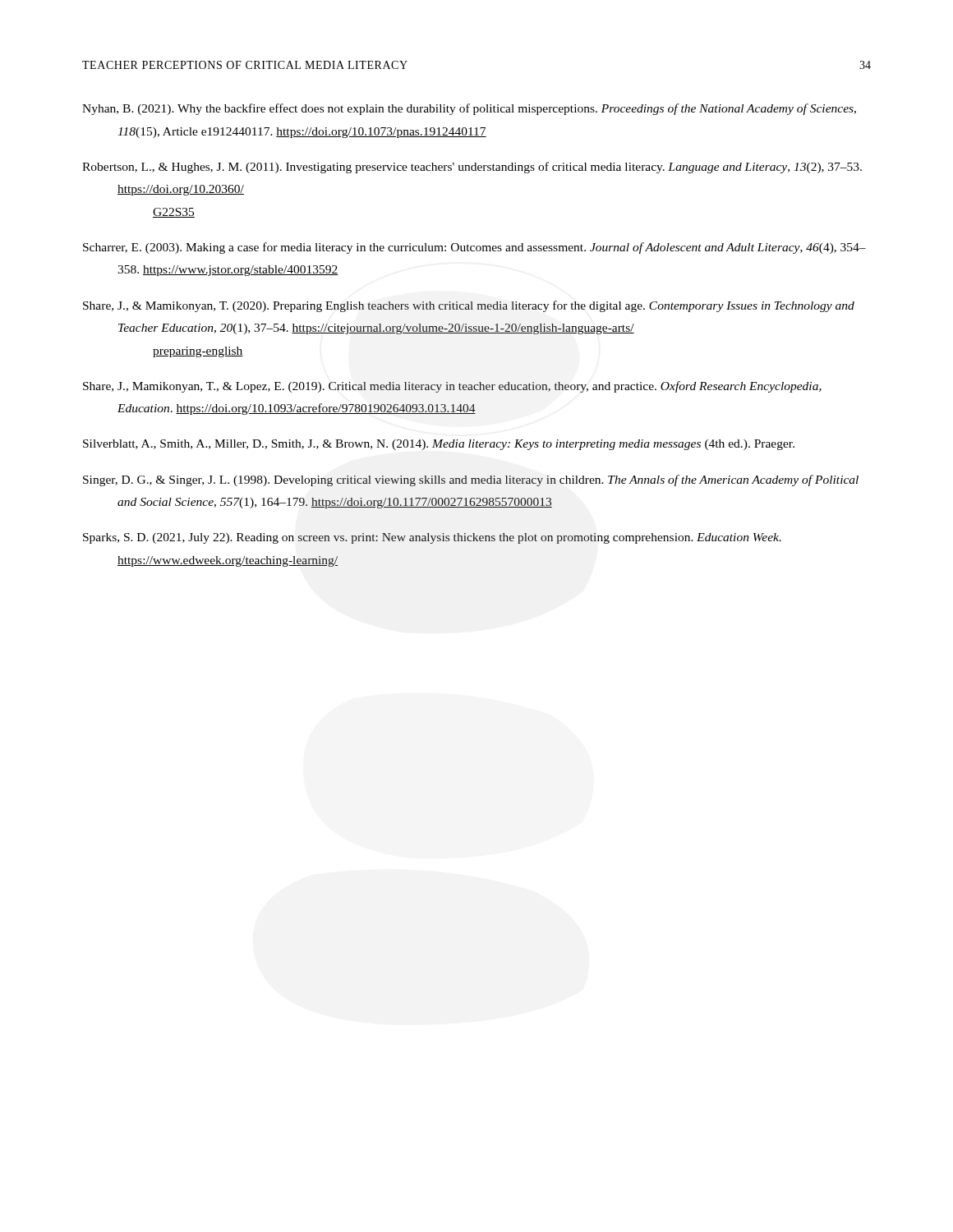Find the element starting "Sparks, S. D. (2021, July 22). Reading on"

click(476, 548)
